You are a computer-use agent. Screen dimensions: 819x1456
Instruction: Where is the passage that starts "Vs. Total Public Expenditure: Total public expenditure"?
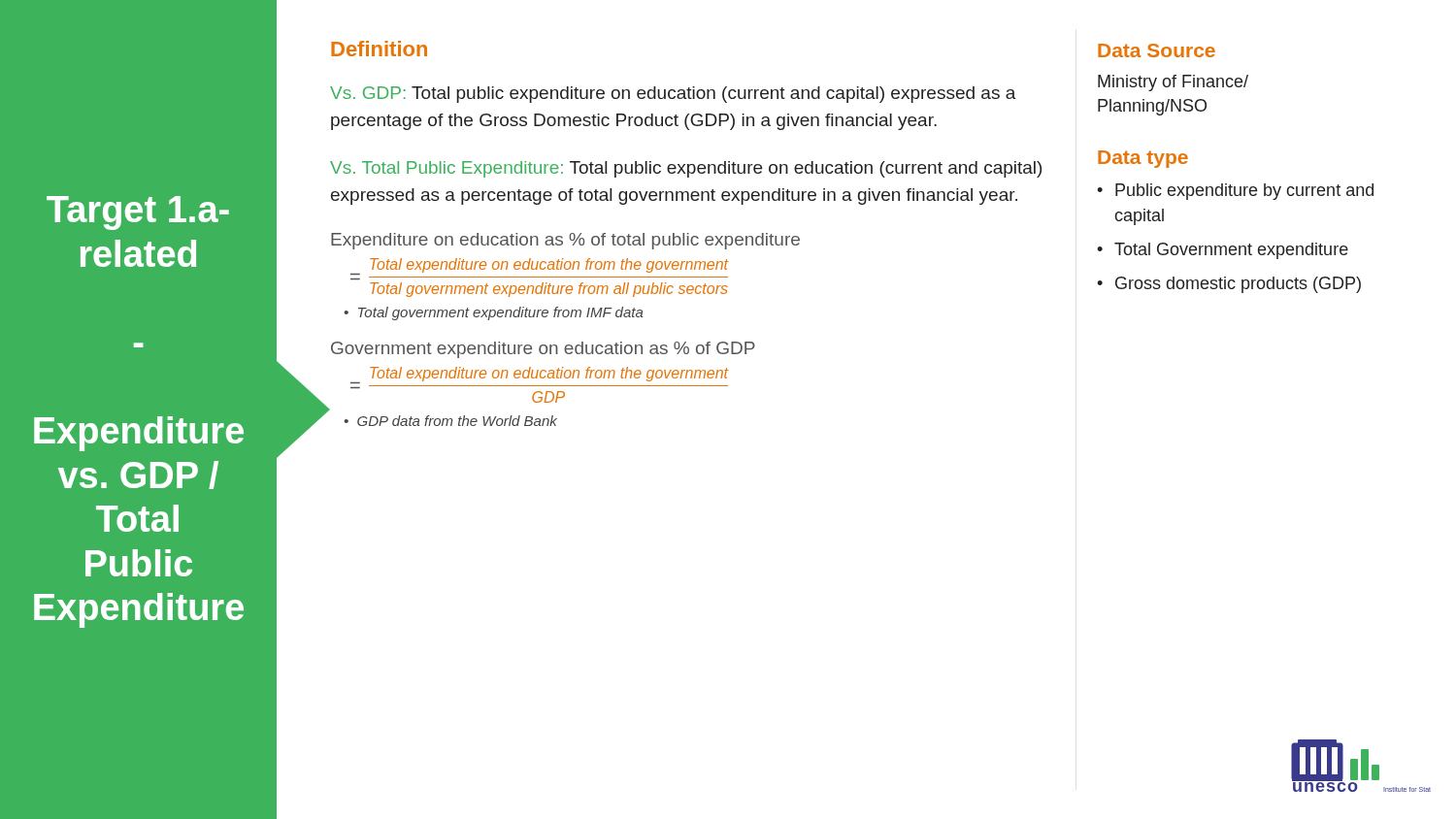pyautogui.click(x=687, y=181)
